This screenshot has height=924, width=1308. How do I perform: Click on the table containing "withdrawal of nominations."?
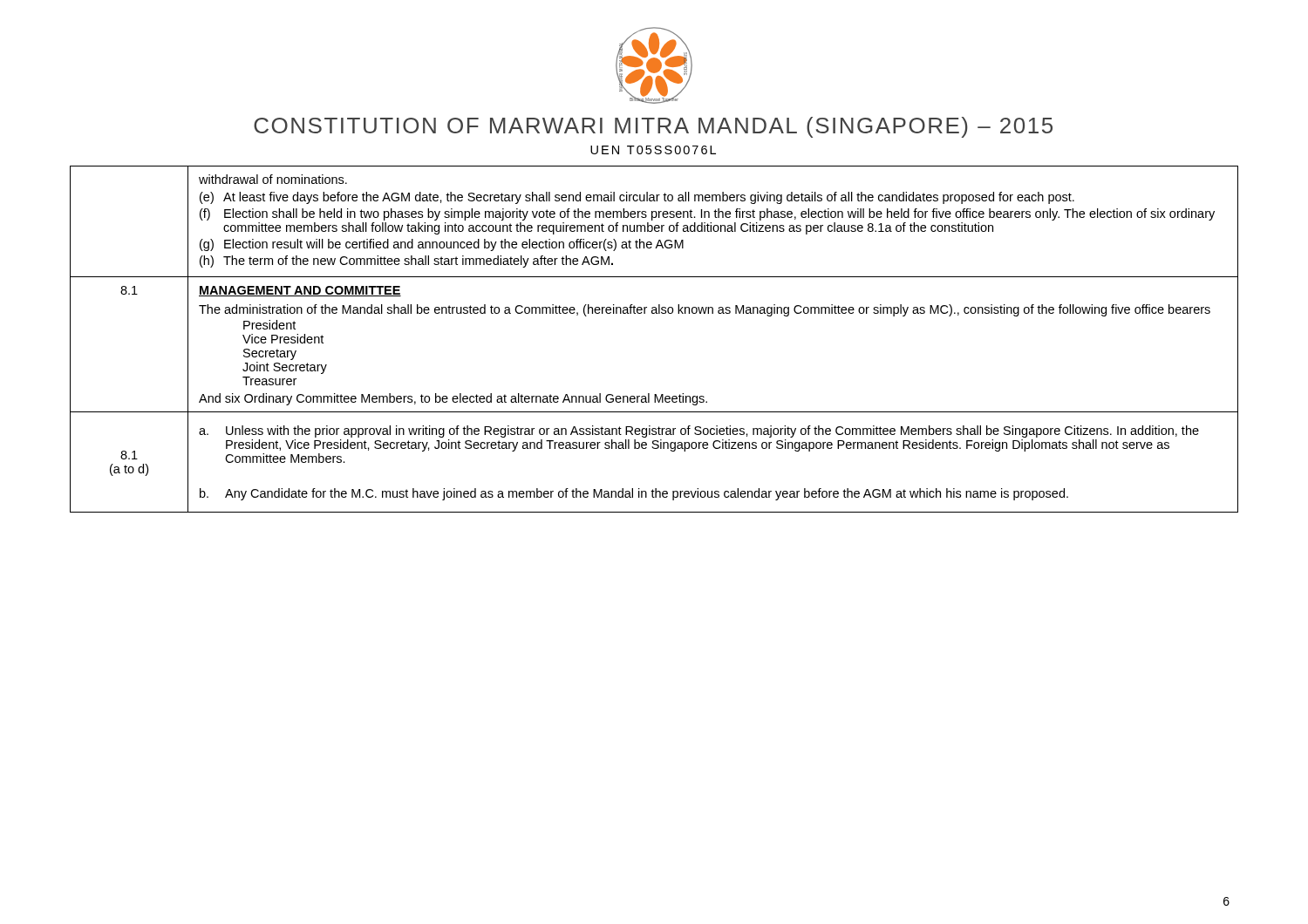tap(654, 339)
